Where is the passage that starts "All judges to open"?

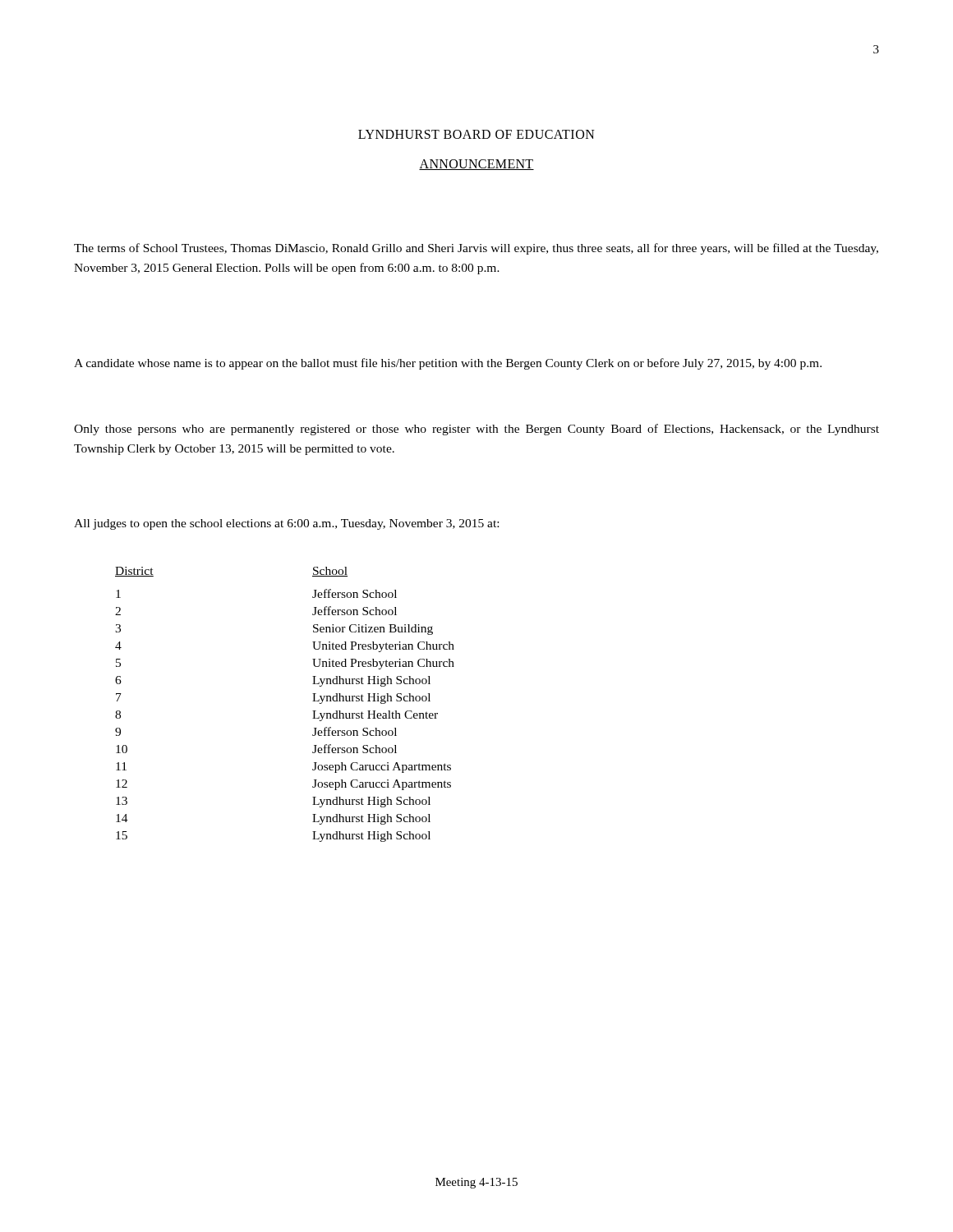tap(287, 523)
